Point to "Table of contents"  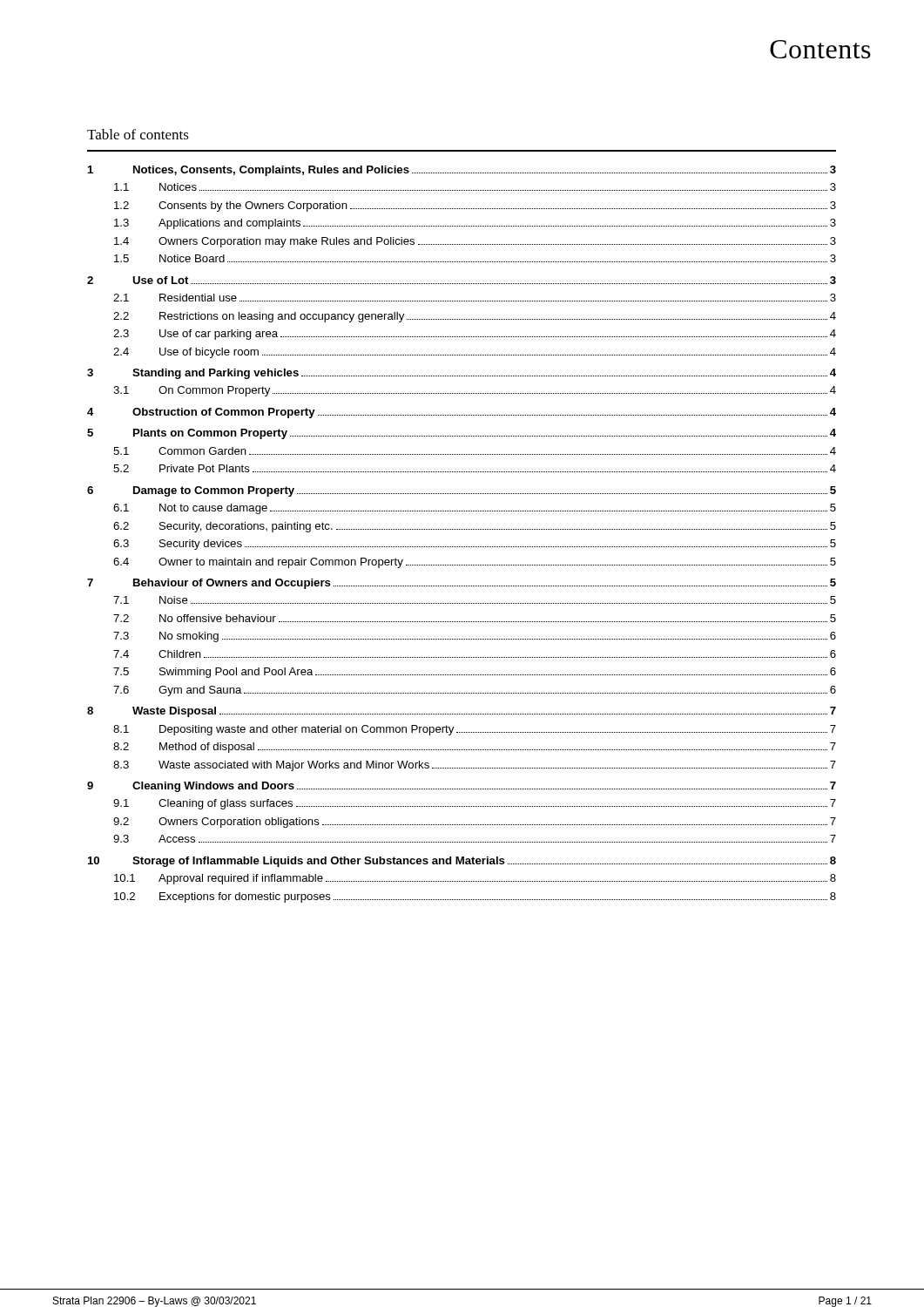pos(138,135)
